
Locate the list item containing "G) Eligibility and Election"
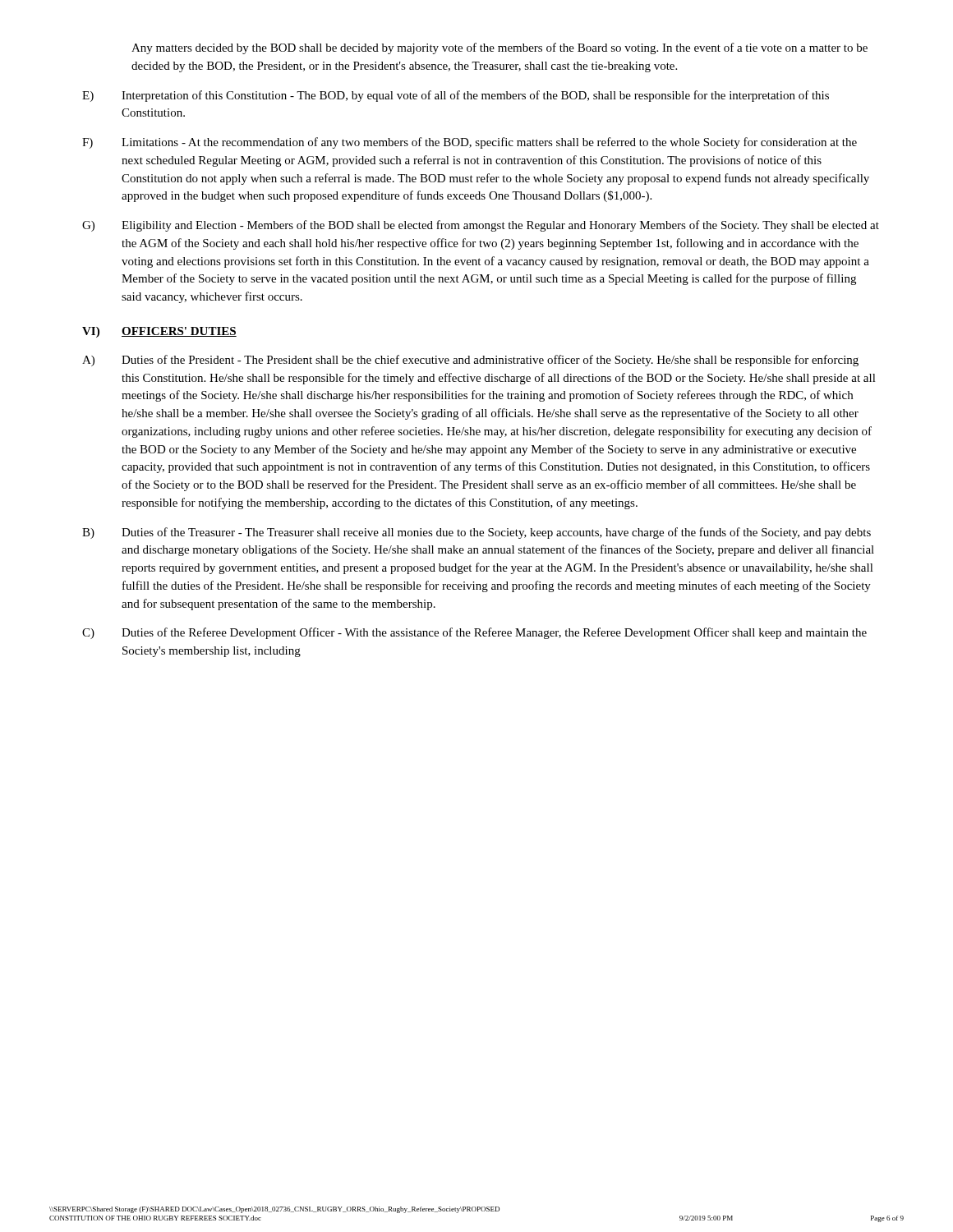click(x=481, y=261)
